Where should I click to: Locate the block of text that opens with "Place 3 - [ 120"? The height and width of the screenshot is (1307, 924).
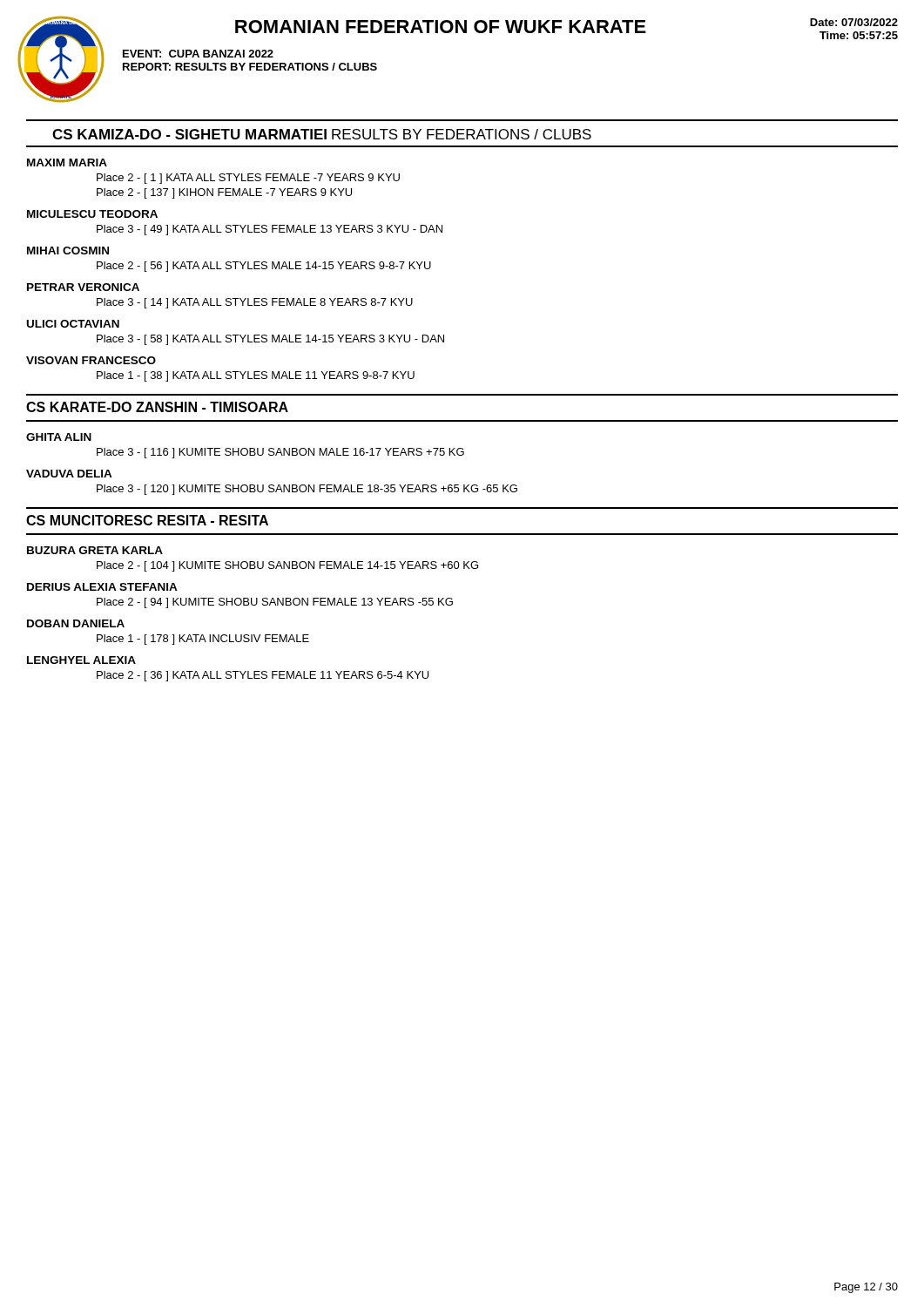click(307, 488)
